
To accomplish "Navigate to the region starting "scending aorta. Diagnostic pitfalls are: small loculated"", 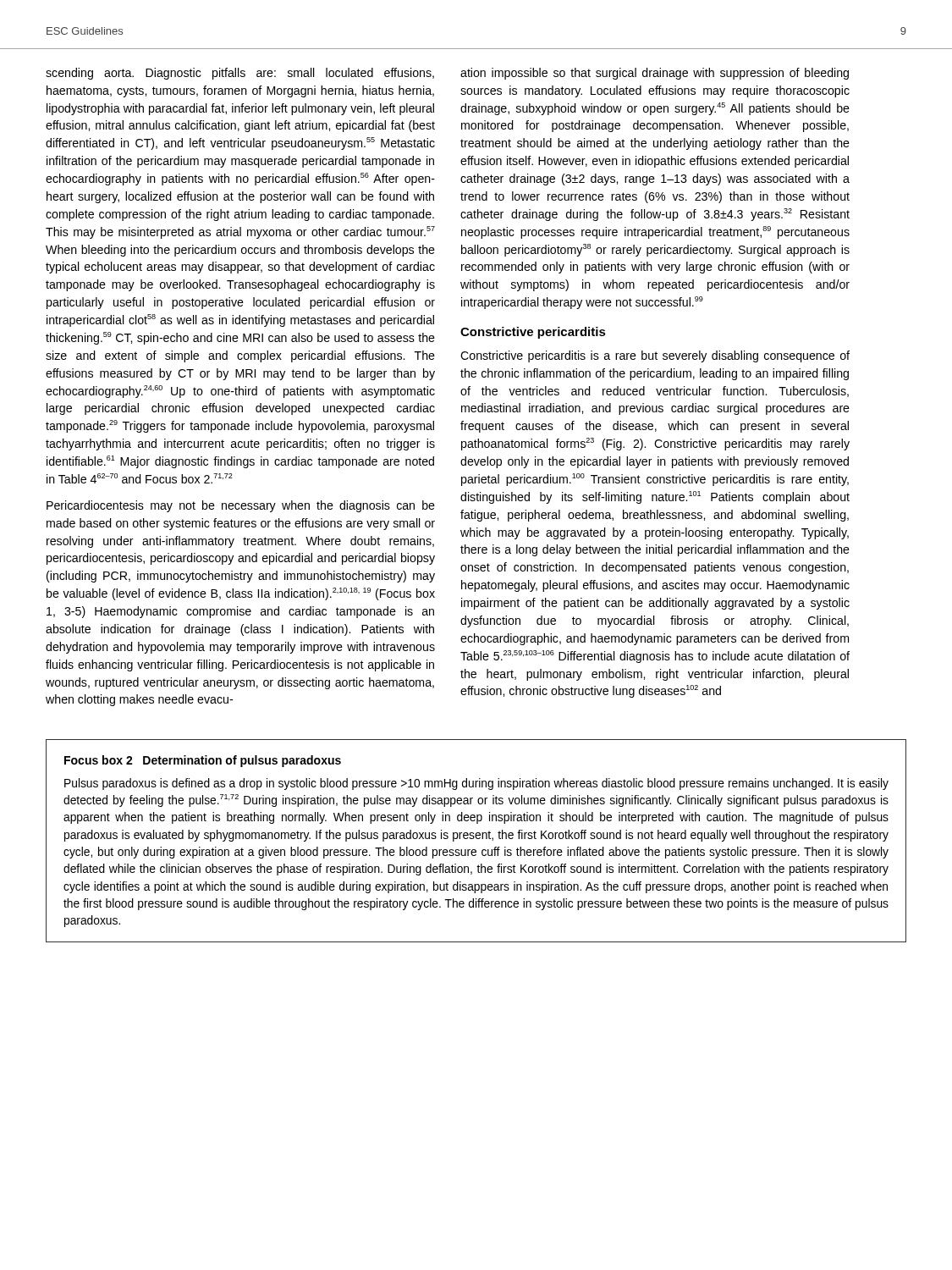I will coord(240,387).
